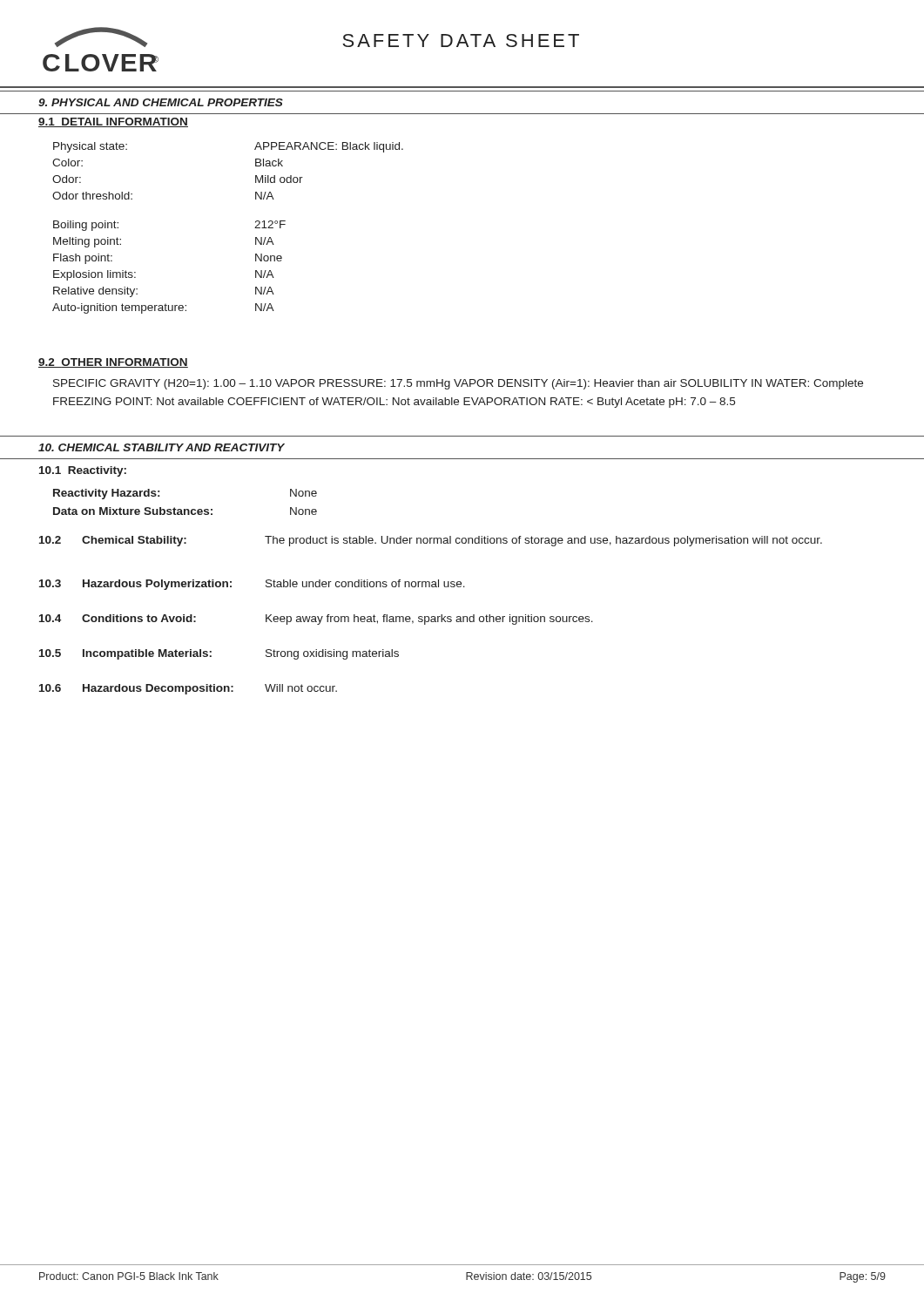Click on the text block with the text "6 Hazardous Decomposition: Will"
The image size is (924, 1307).
[x=188, y=689]
